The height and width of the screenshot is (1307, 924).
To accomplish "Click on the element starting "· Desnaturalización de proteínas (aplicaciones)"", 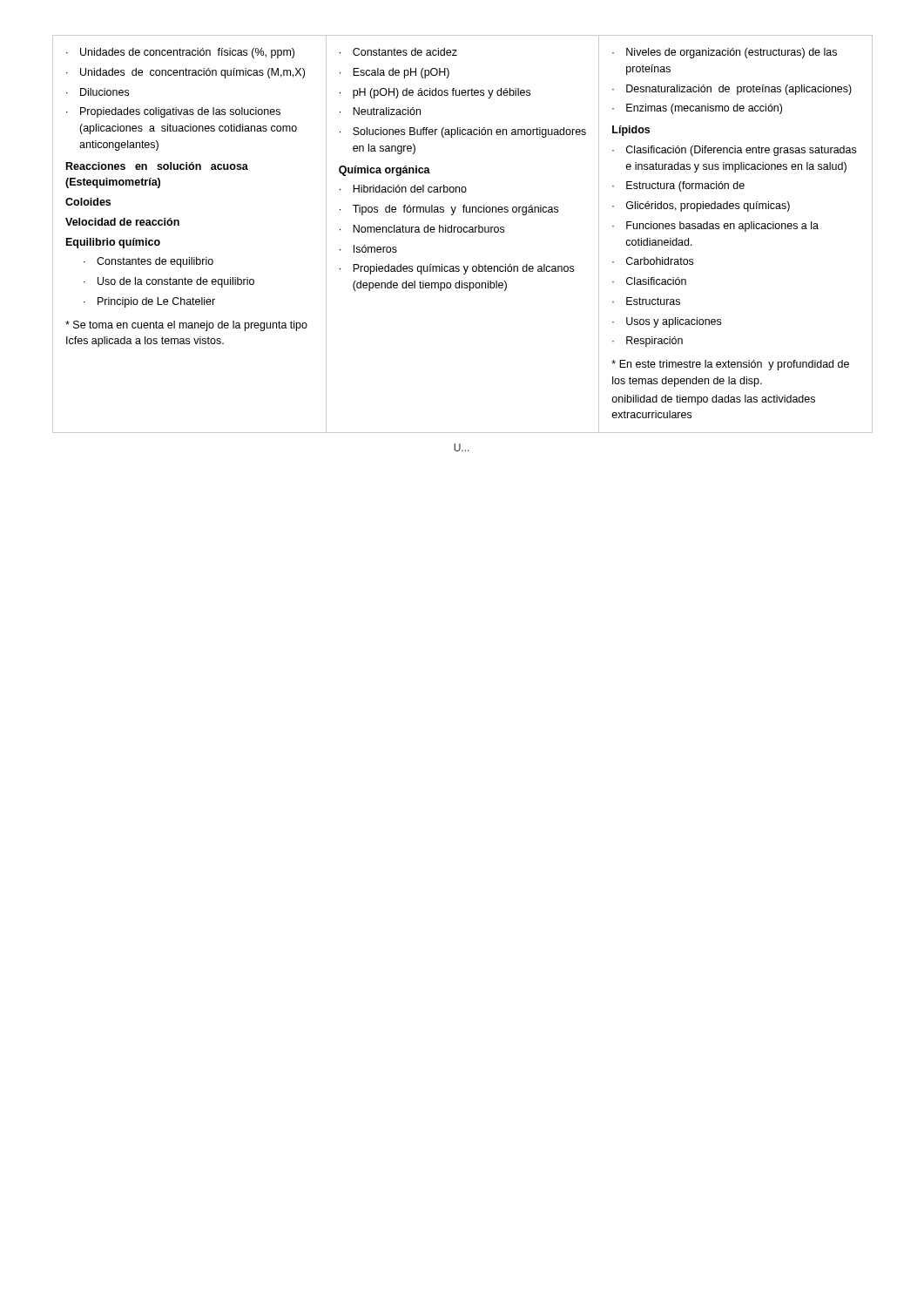I will 732,89.
